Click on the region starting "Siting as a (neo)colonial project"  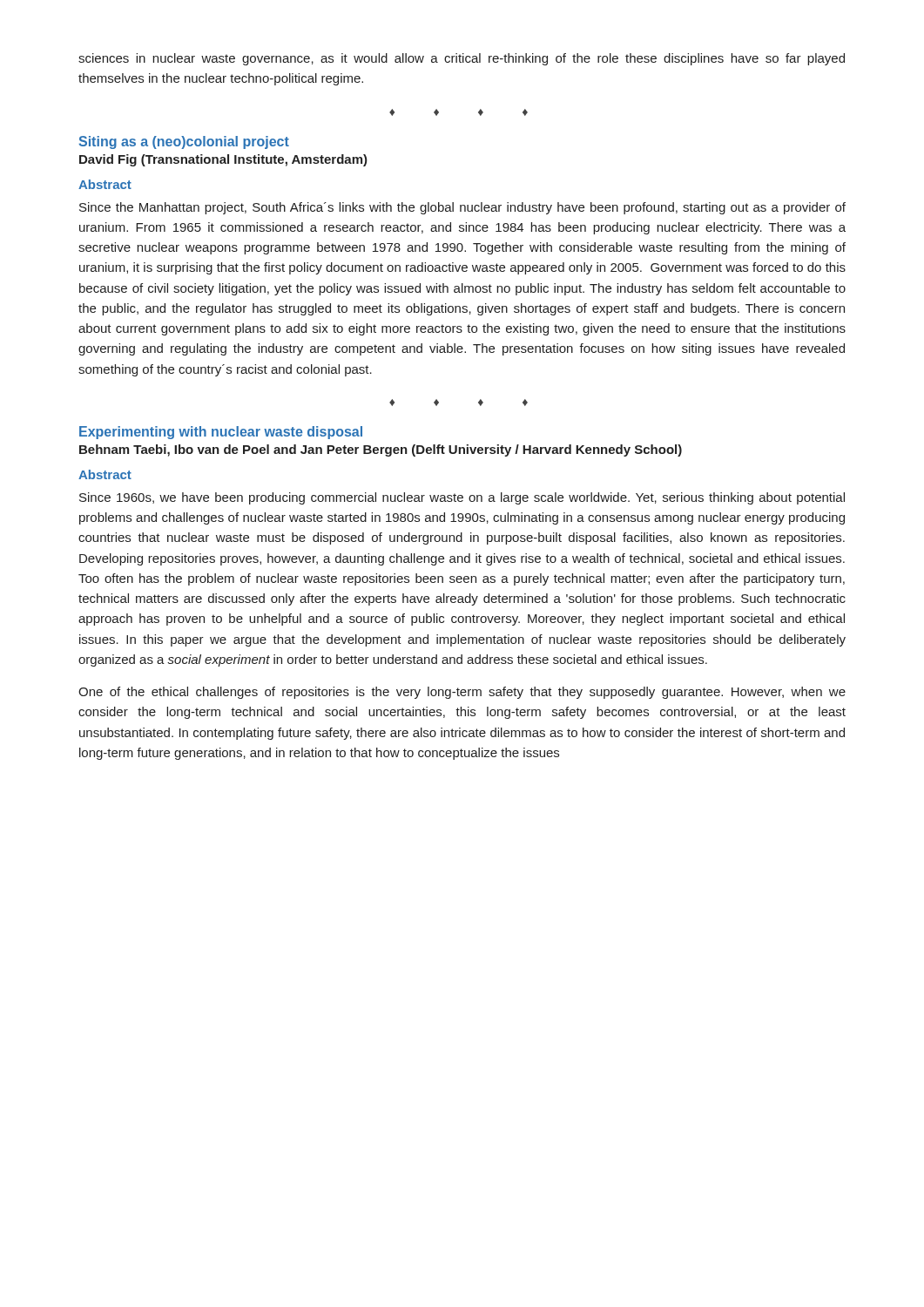pyautogui.click(x=184, y=141)
